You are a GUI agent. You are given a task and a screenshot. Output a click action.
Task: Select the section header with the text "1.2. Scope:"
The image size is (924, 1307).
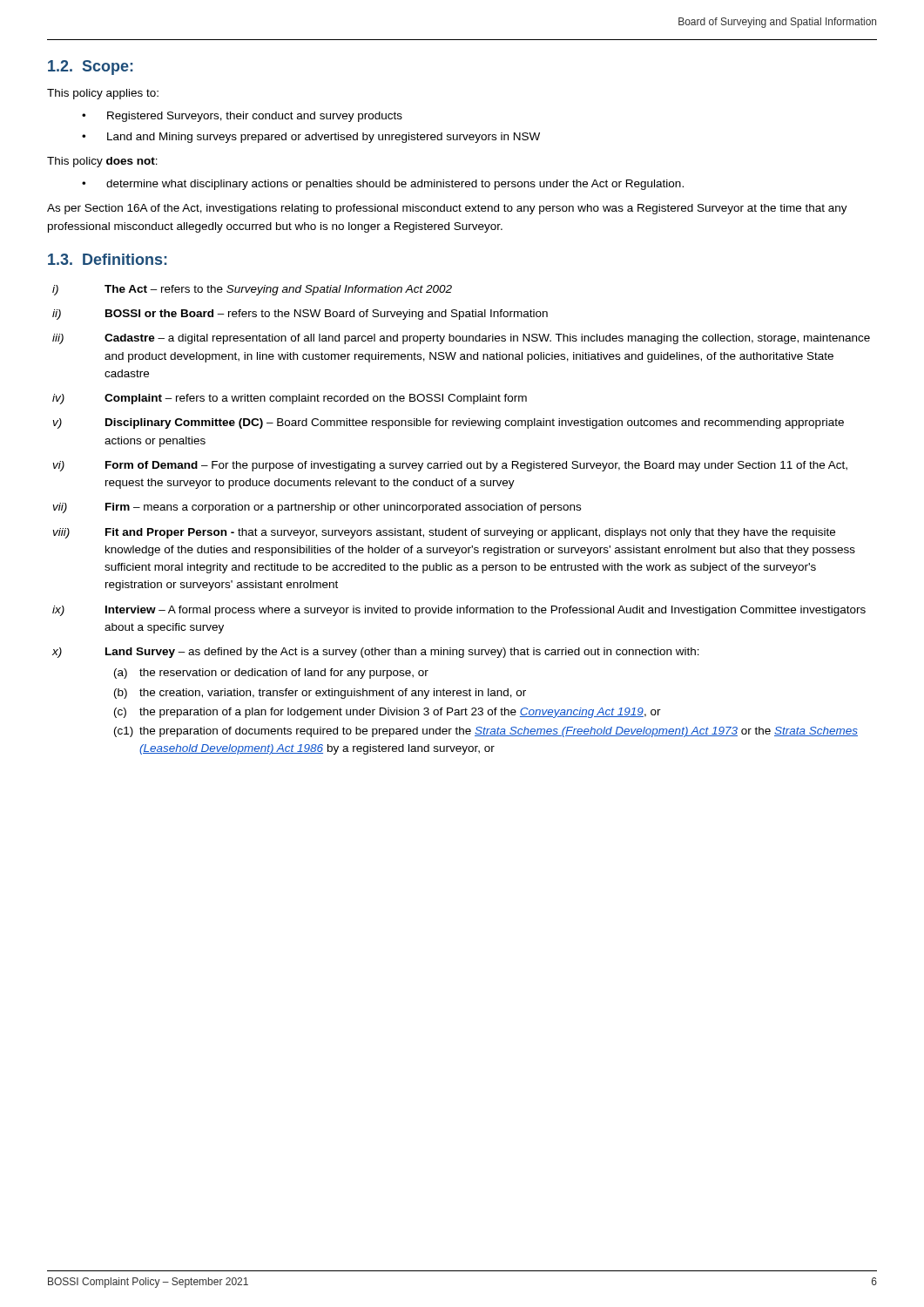click(x=91, y=66)
